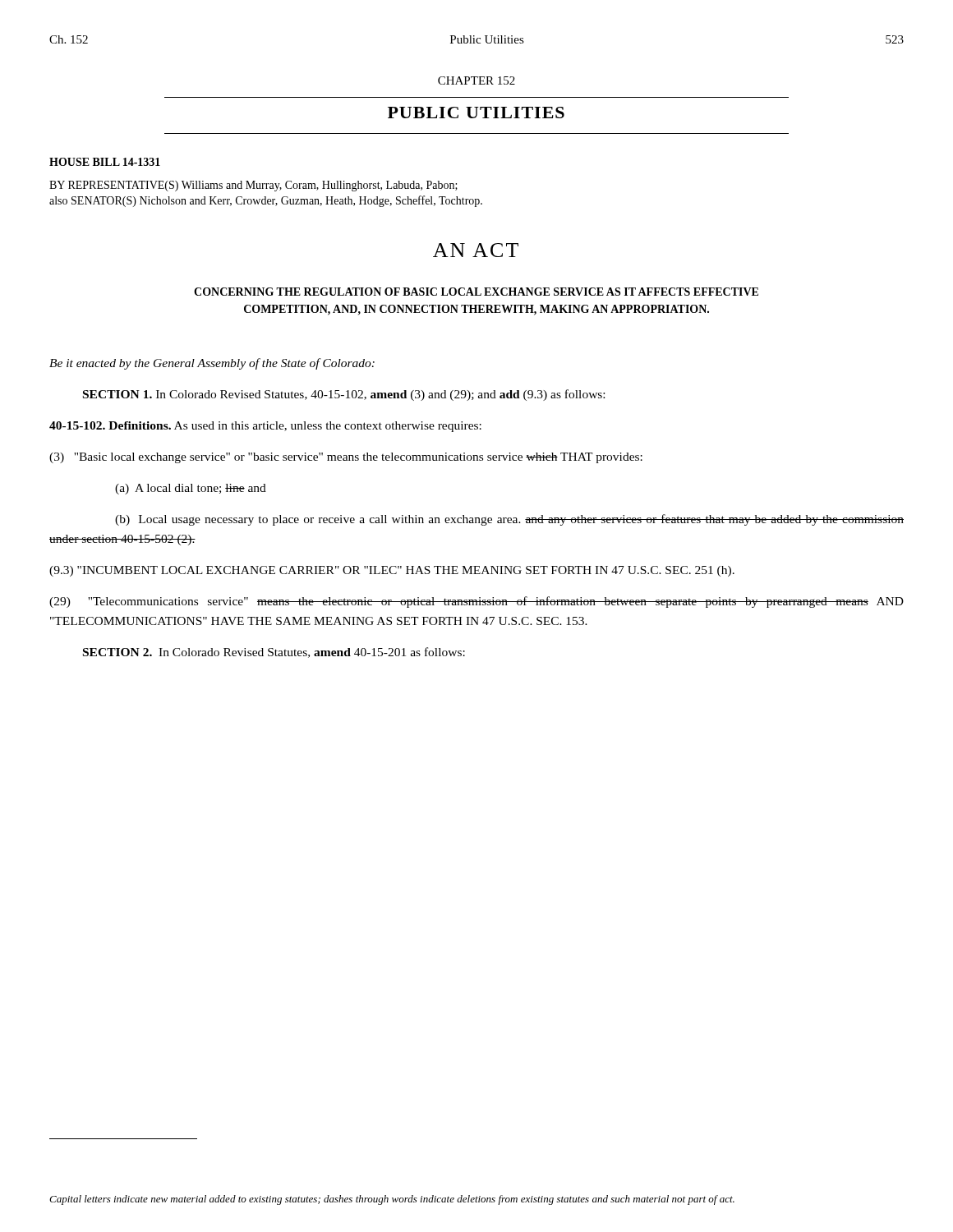This screenshot has width=953, height=1232.
Task: Navigate to the text starting "Capital letters indicate"
Action: point(476,1200)
